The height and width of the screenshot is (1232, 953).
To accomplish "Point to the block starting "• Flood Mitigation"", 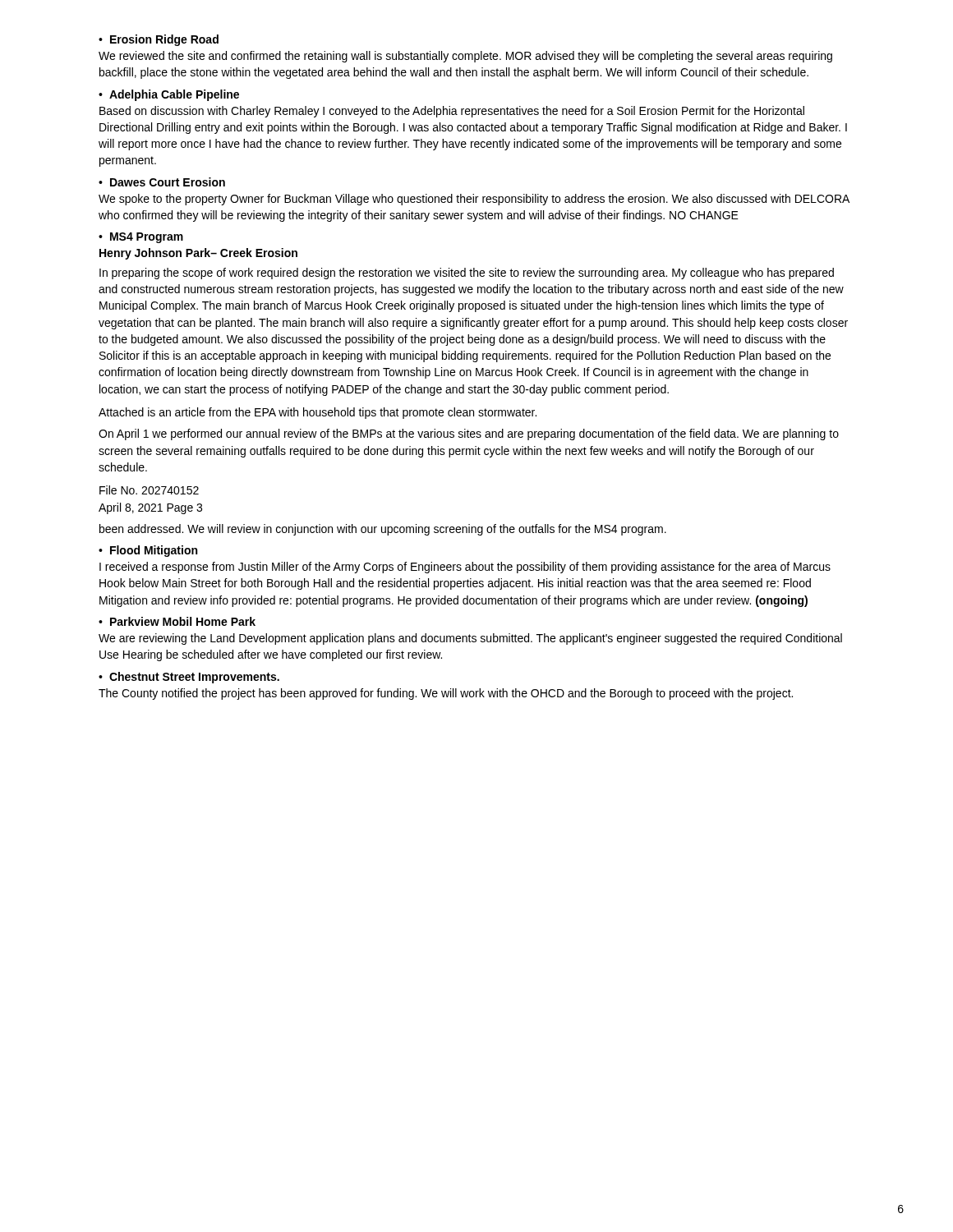I will (x=148, y=550).
